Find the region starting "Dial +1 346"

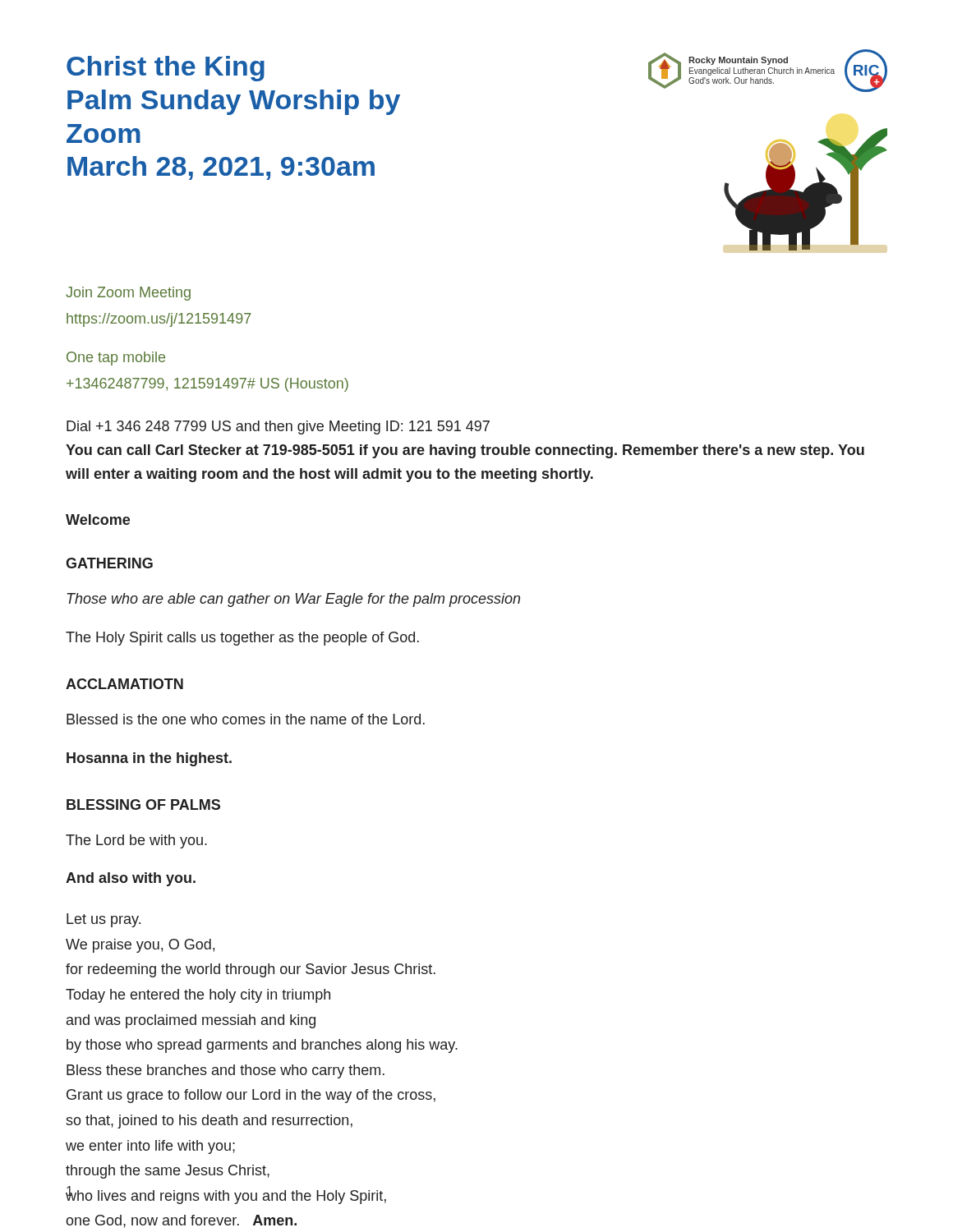coord(476,450)
